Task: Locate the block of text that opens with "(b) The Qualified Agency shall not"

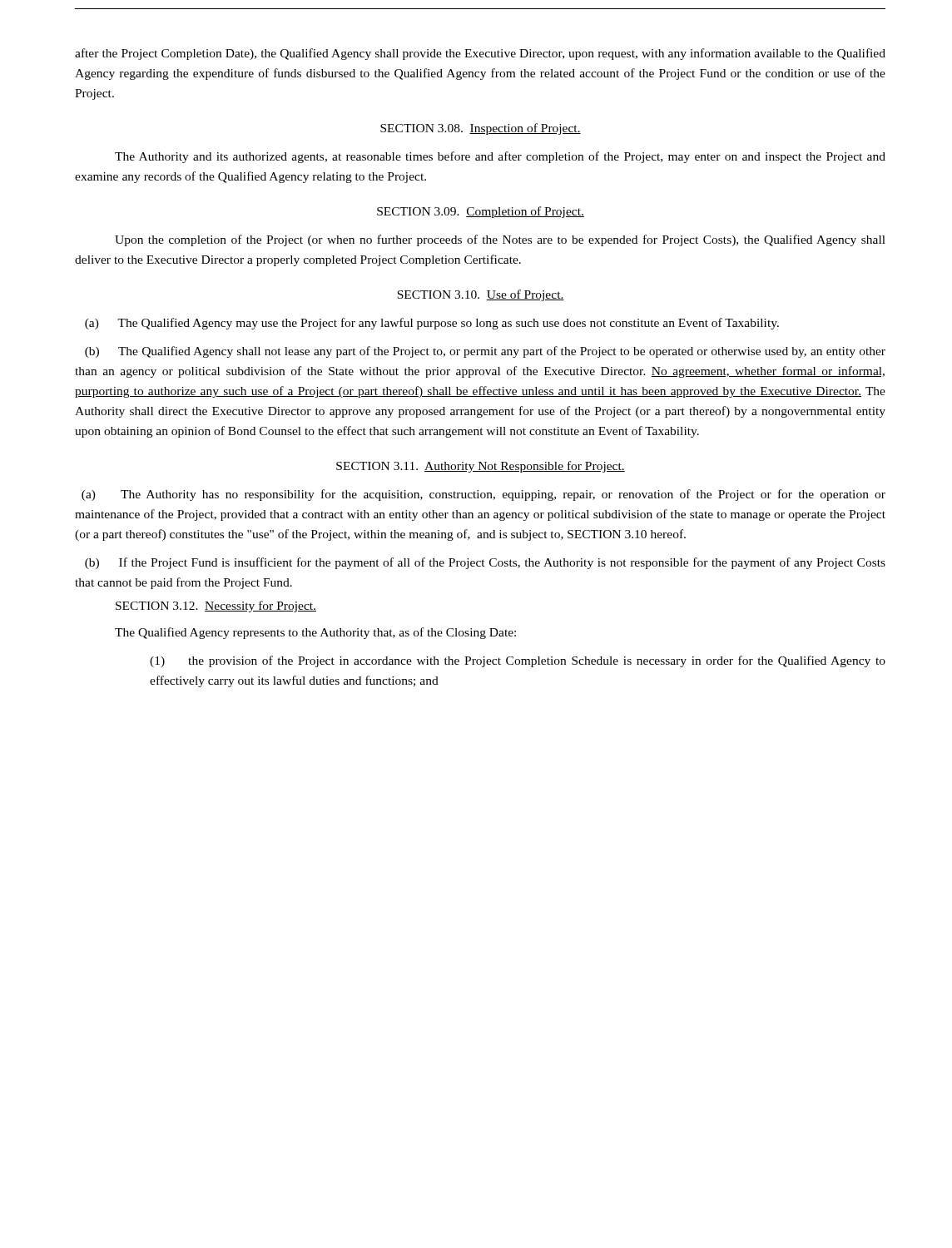Action: [480, 390]
